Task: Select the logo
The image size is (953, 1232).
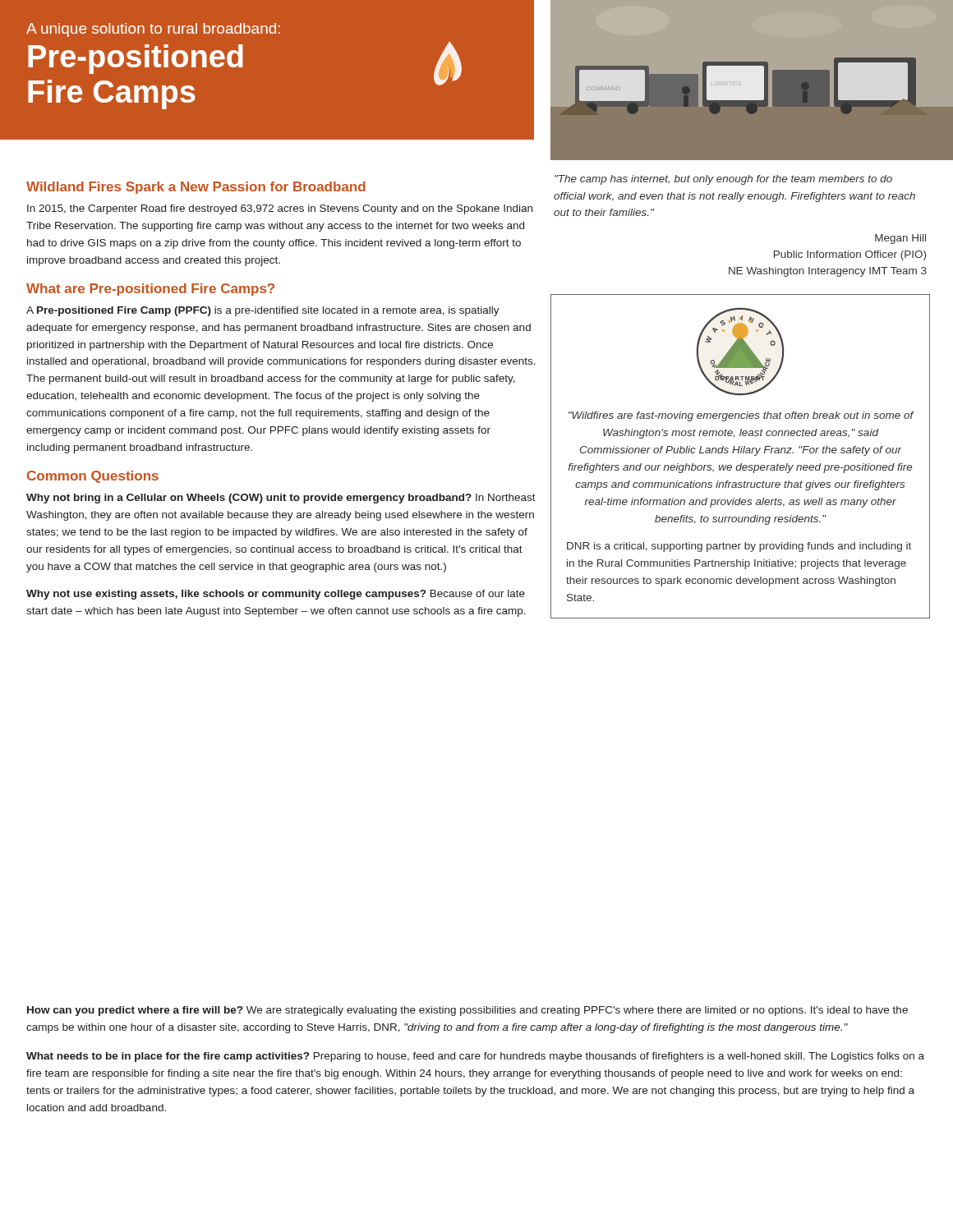Action: [x=740, y=353]
